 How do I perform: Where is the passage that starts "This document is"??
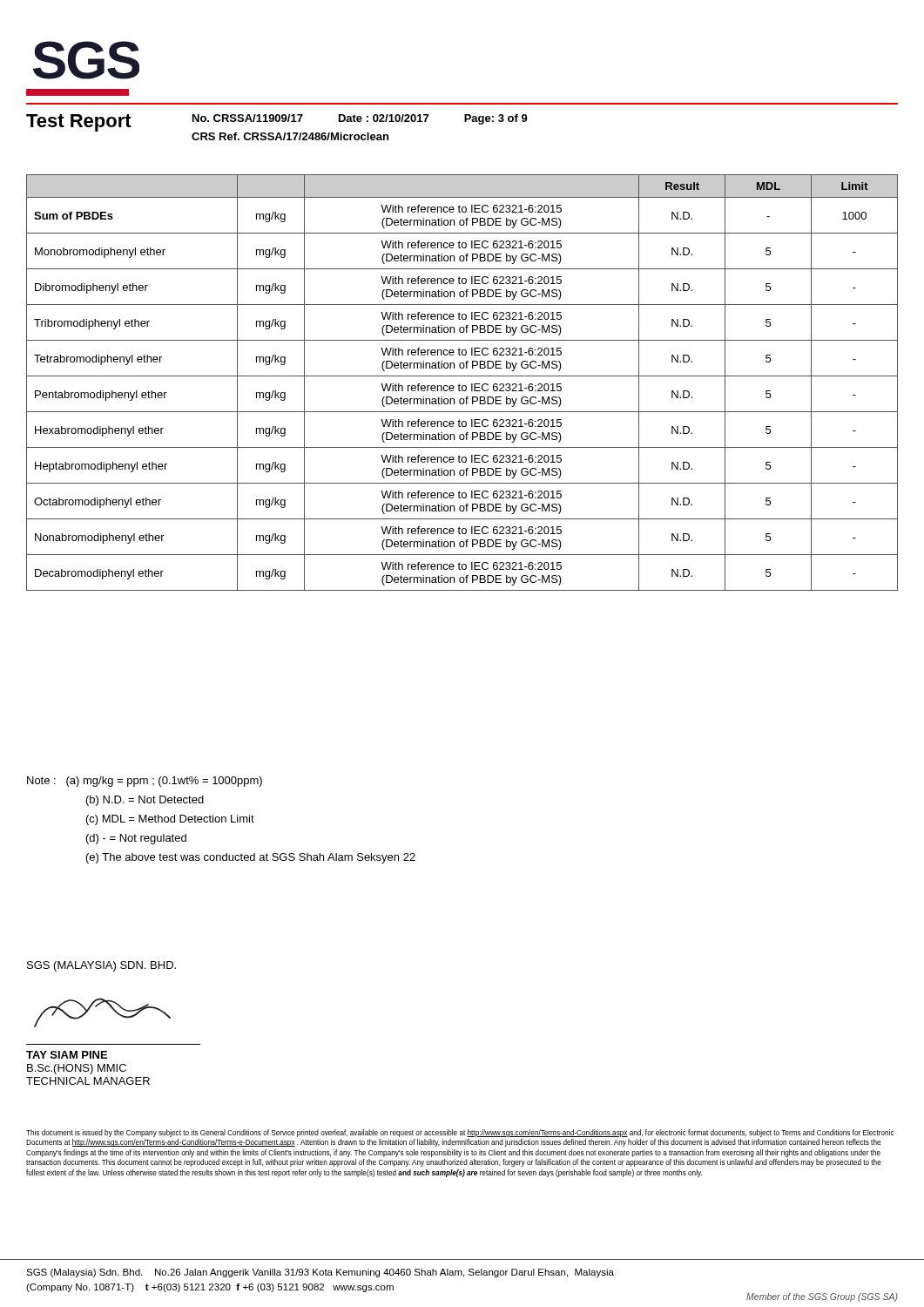pos(460,1153)
